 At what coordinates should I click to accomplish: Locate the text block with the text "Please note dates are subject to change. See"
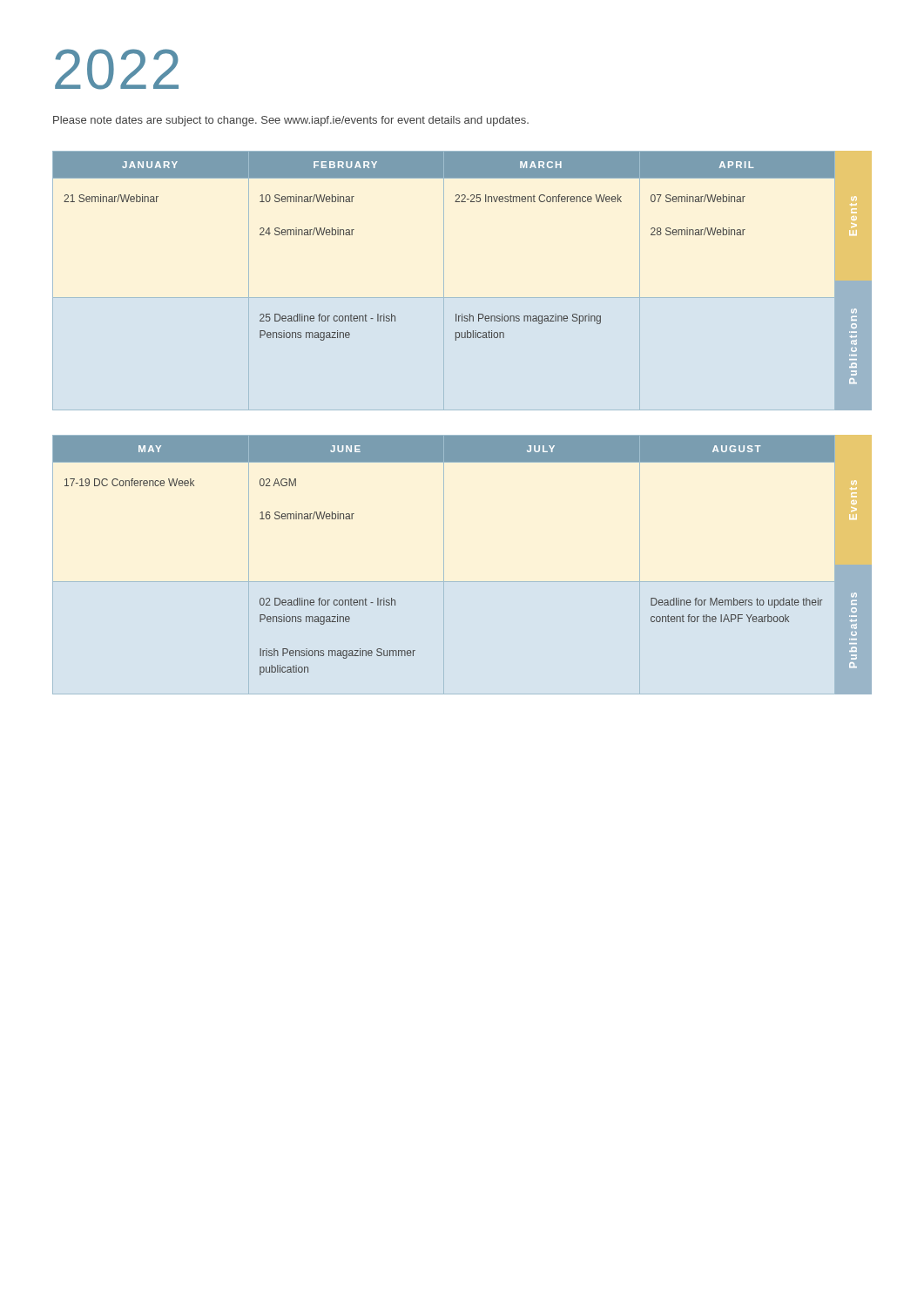click(x=291, y=120)
